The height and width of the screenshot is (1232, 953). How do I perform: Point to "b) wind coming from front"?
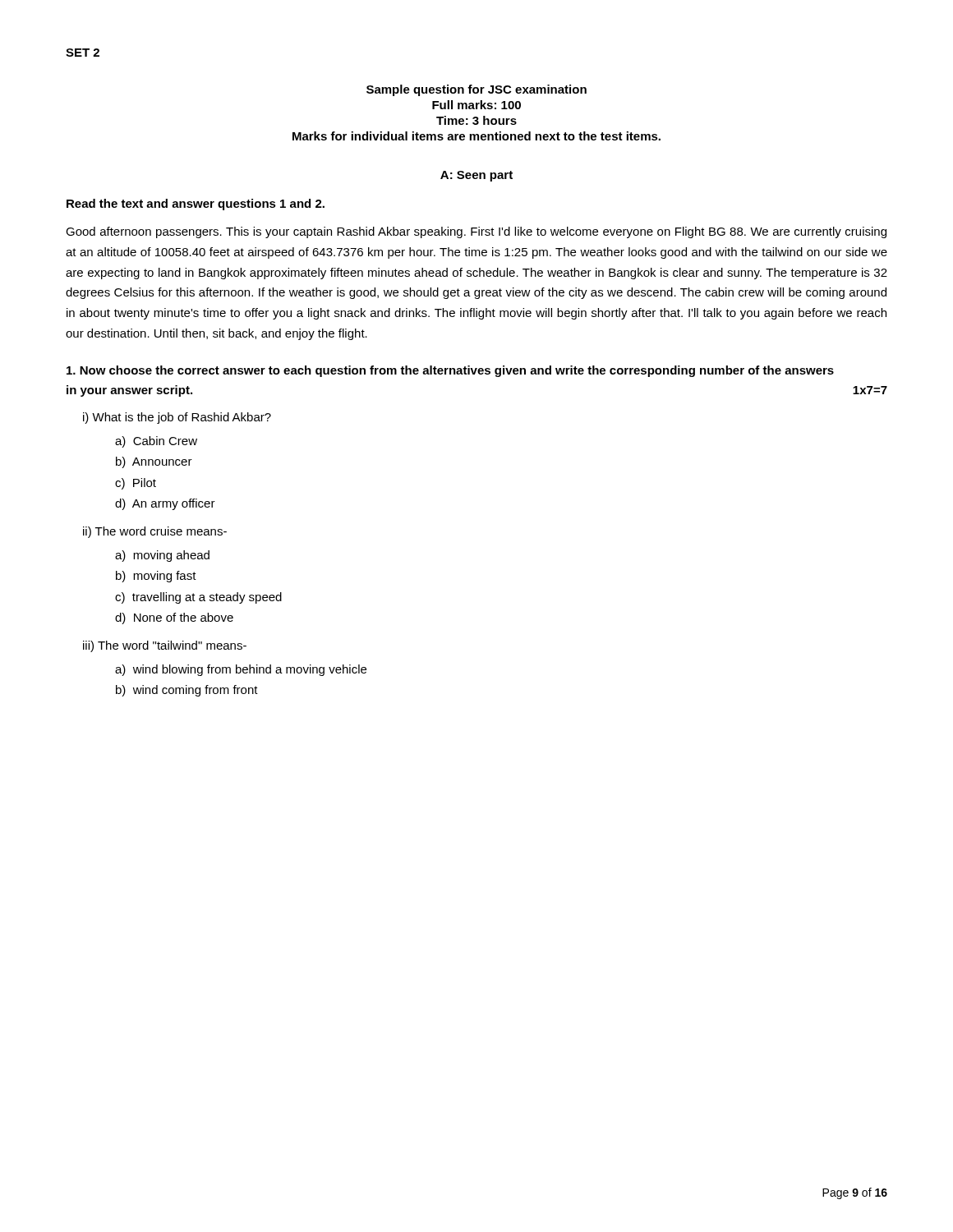click(186, 689)
